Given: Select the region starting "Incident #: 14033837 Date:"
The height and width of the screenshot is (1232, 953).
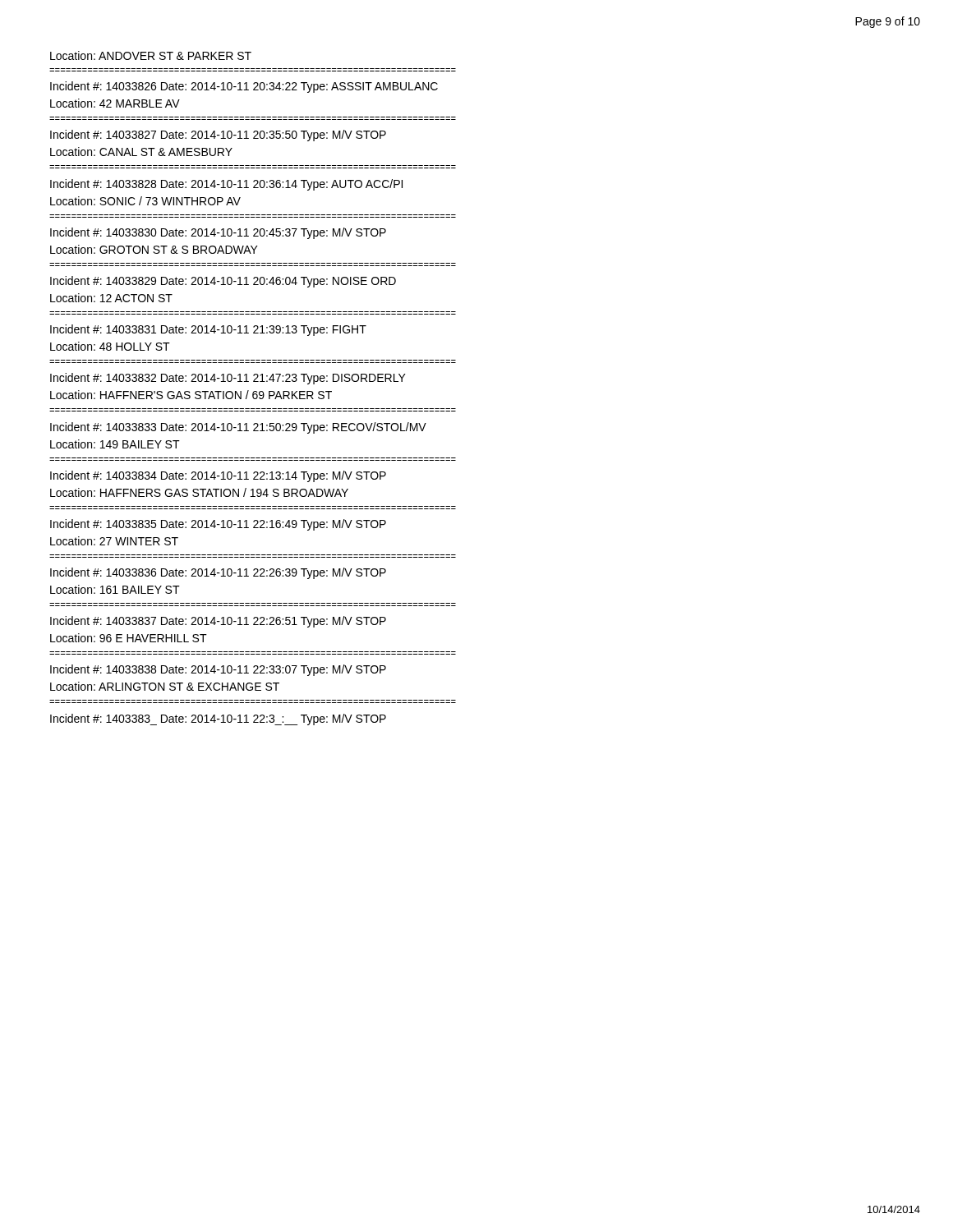Looking at the screenshot, I should pos(218,622).
